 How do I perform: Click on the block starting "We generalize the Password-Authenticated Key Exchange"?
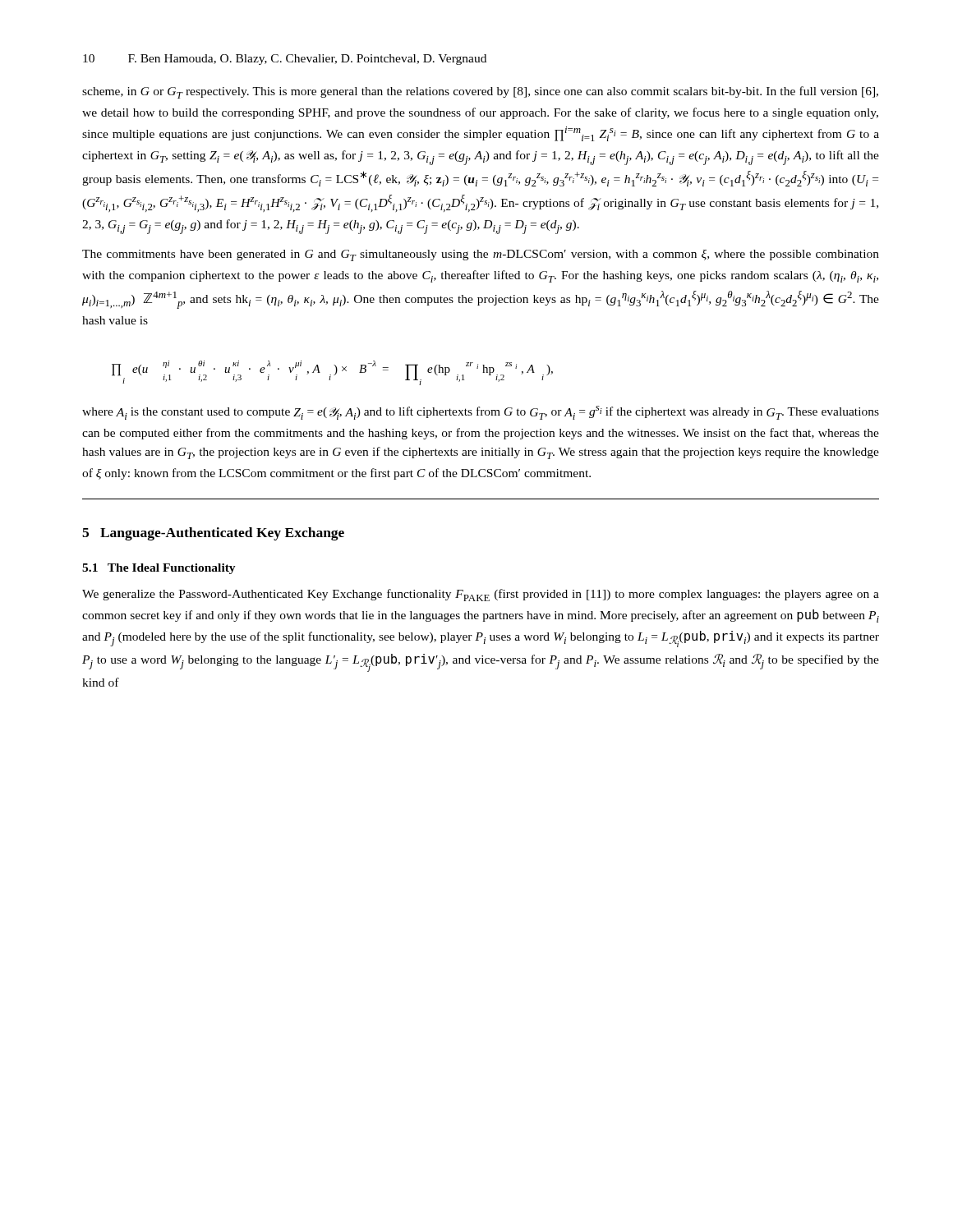tap(481, 638)
